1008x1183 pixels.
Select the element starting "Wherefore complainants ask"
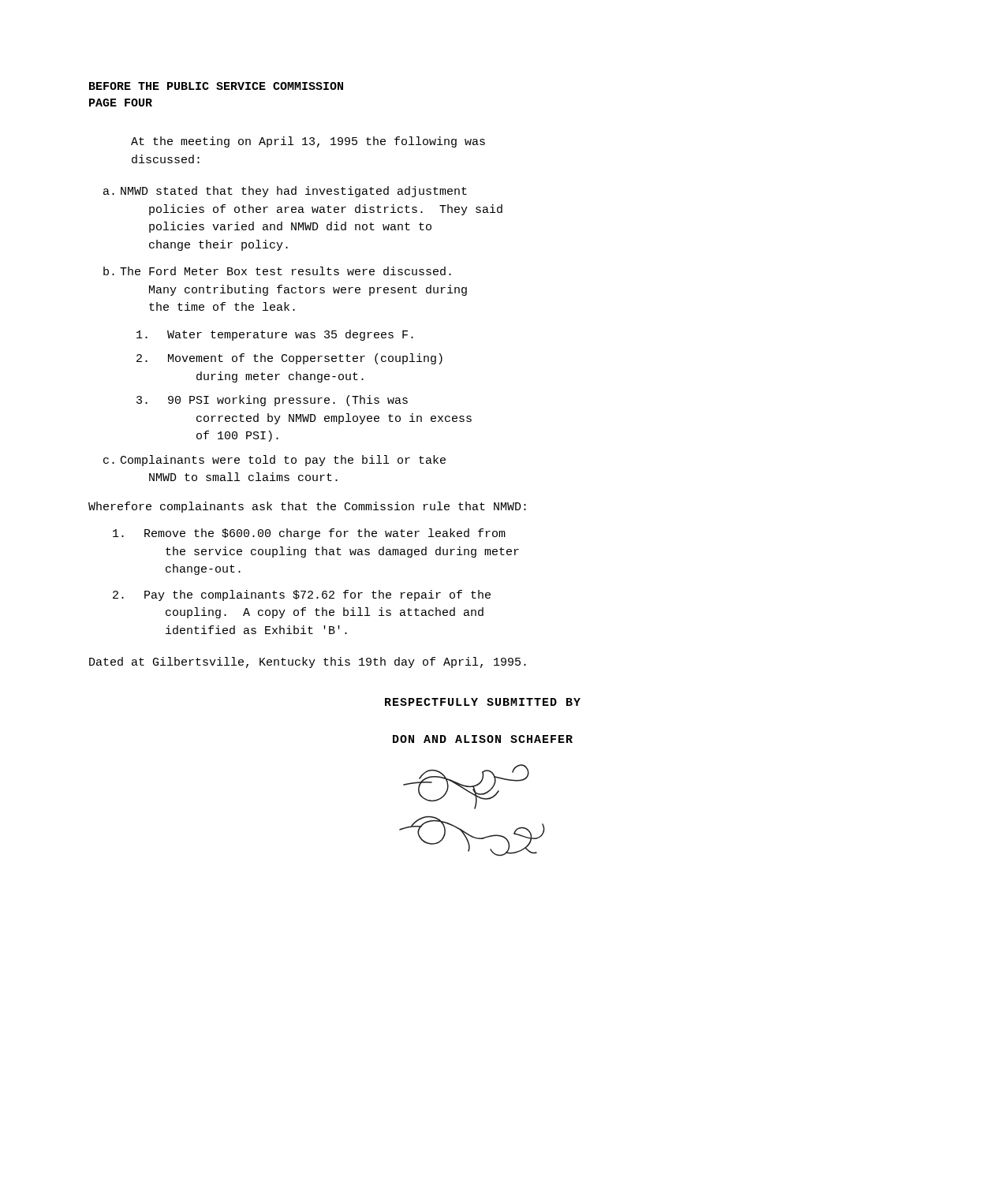308,507
